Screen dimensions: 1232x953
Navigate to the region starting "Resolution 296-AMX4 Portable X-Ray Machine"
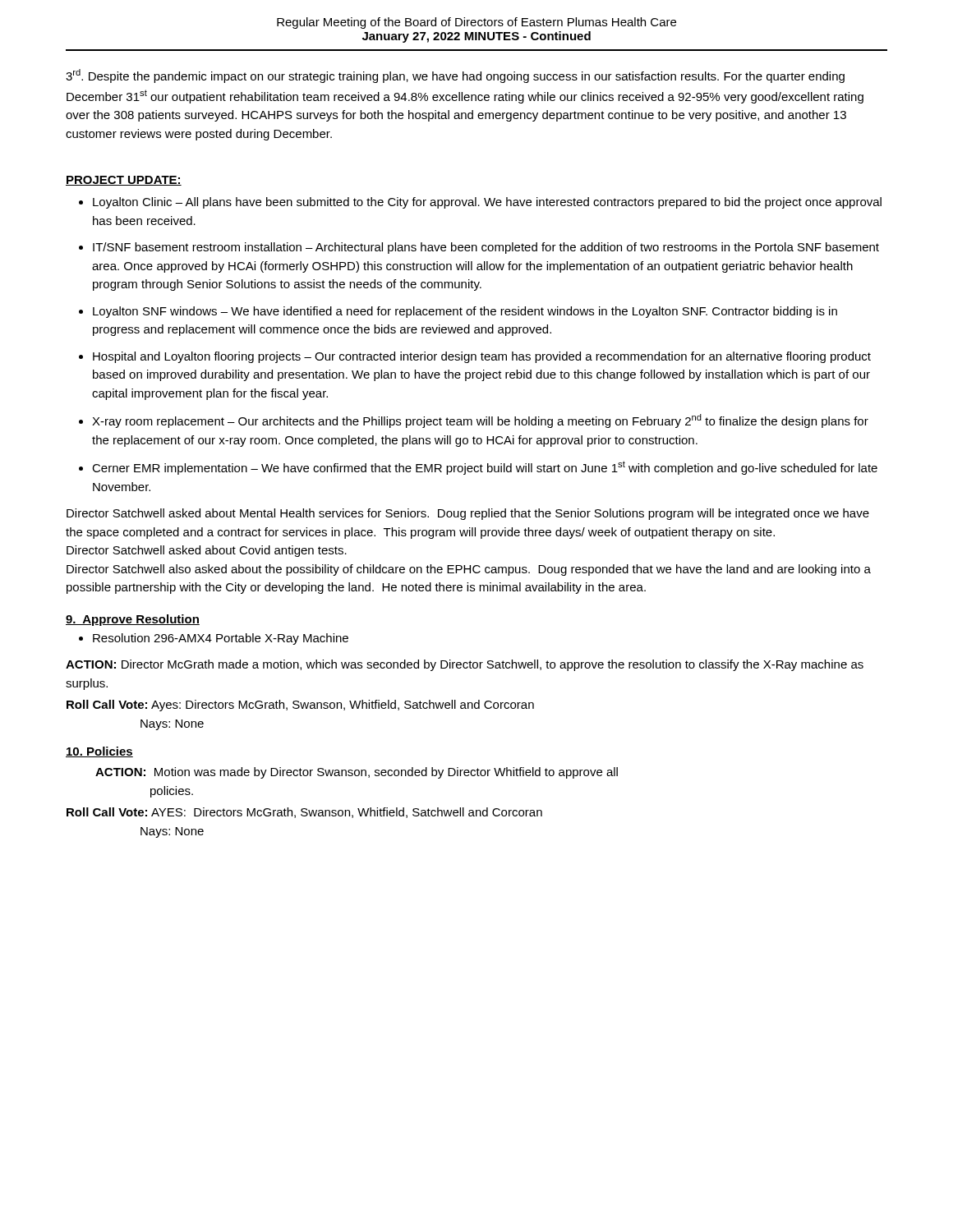click(220, 637)
